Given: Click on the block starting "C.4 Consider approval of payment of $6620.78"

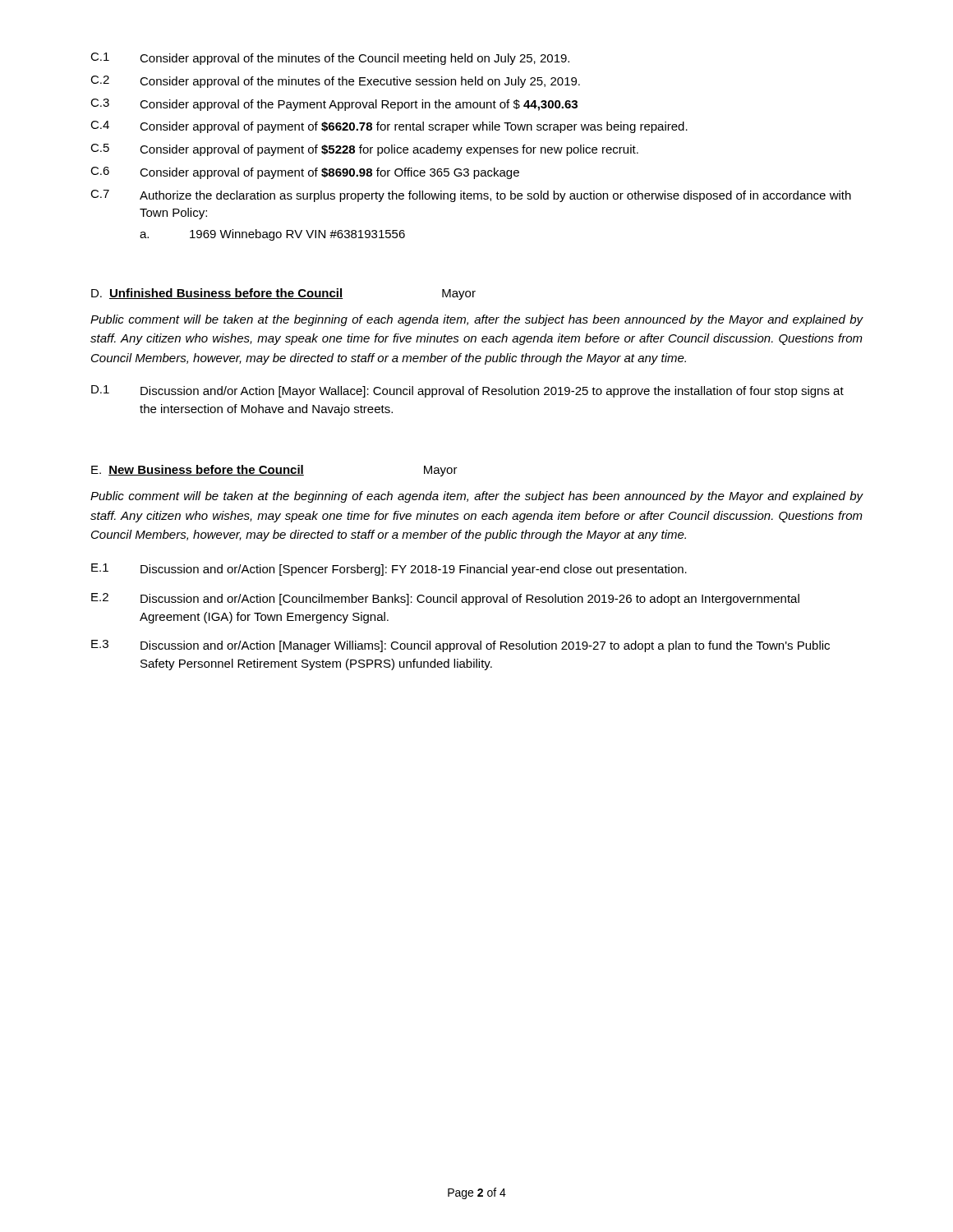Looking at the screenshot, I should pyautogui.click(x=476, y=127).
